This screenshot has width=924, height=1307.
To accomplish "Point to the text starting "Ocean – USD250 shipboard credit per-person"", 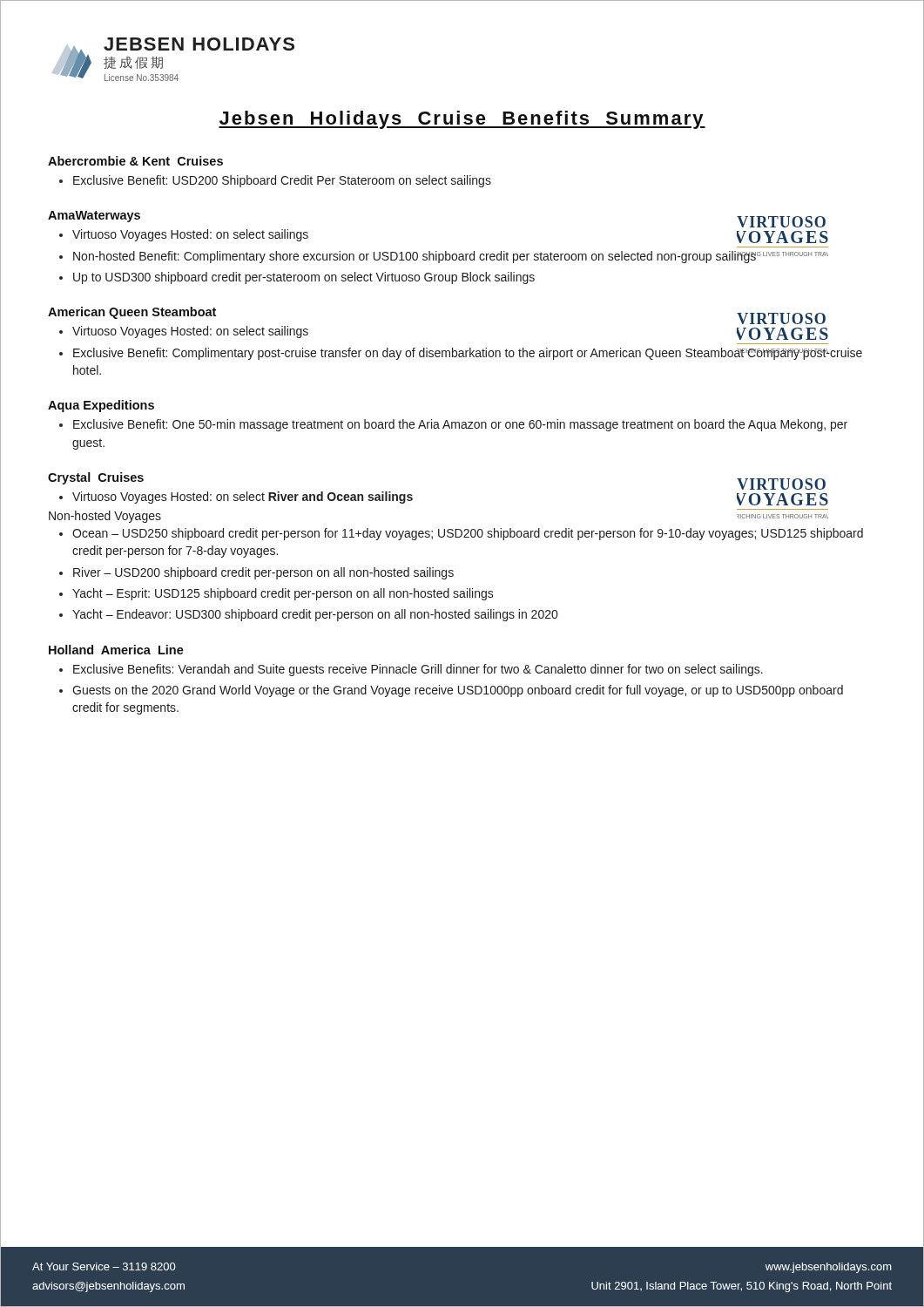I will point(468,542).
